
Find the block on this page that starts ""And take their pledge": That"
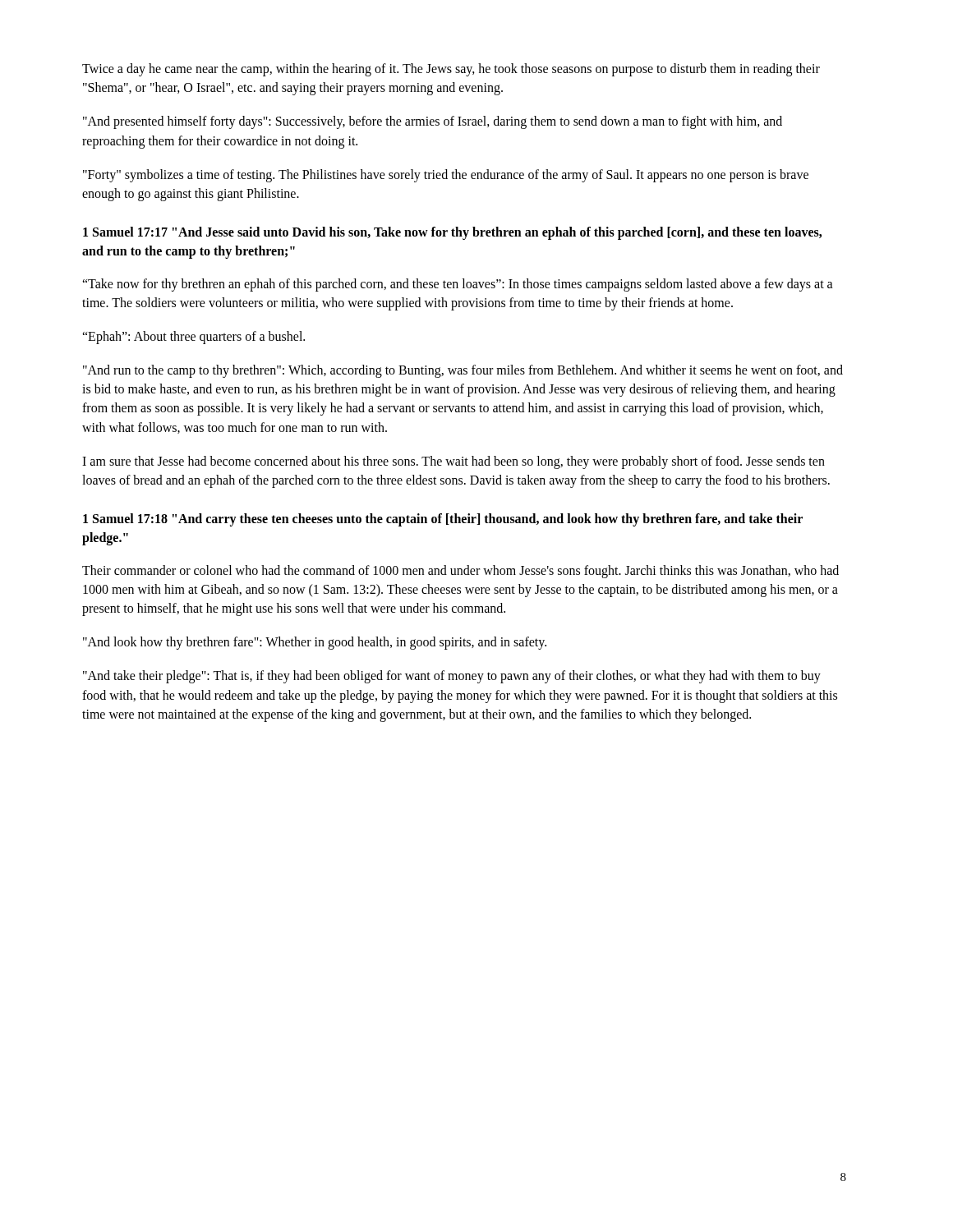point(460,695)
